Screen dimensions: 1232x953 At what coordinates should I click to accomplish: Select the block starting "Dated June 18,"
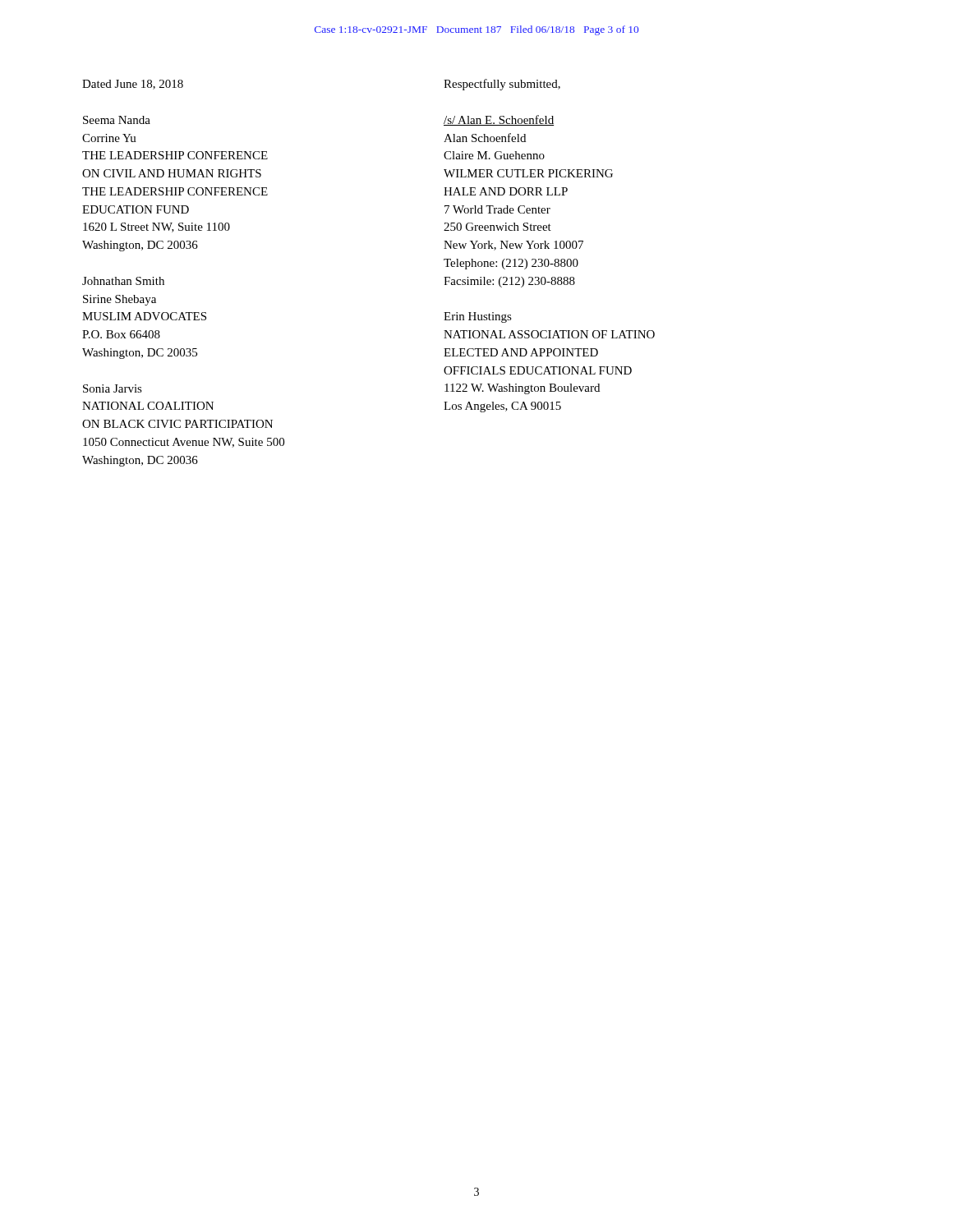(x=133, y=85)
